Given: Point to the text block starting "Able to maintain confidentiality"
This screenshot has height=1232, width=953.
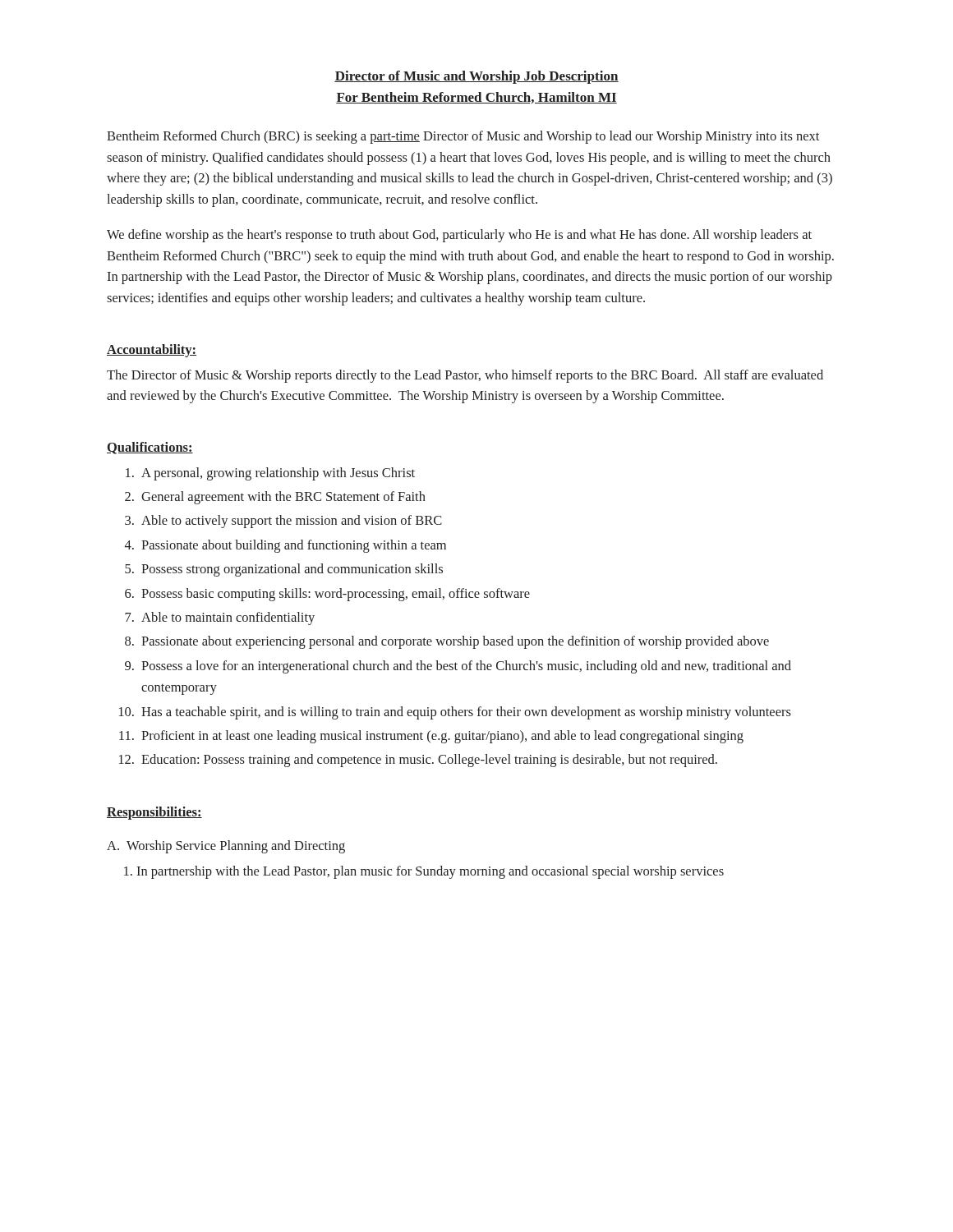Looking at the screenshot, I should [x=228, y=618].
